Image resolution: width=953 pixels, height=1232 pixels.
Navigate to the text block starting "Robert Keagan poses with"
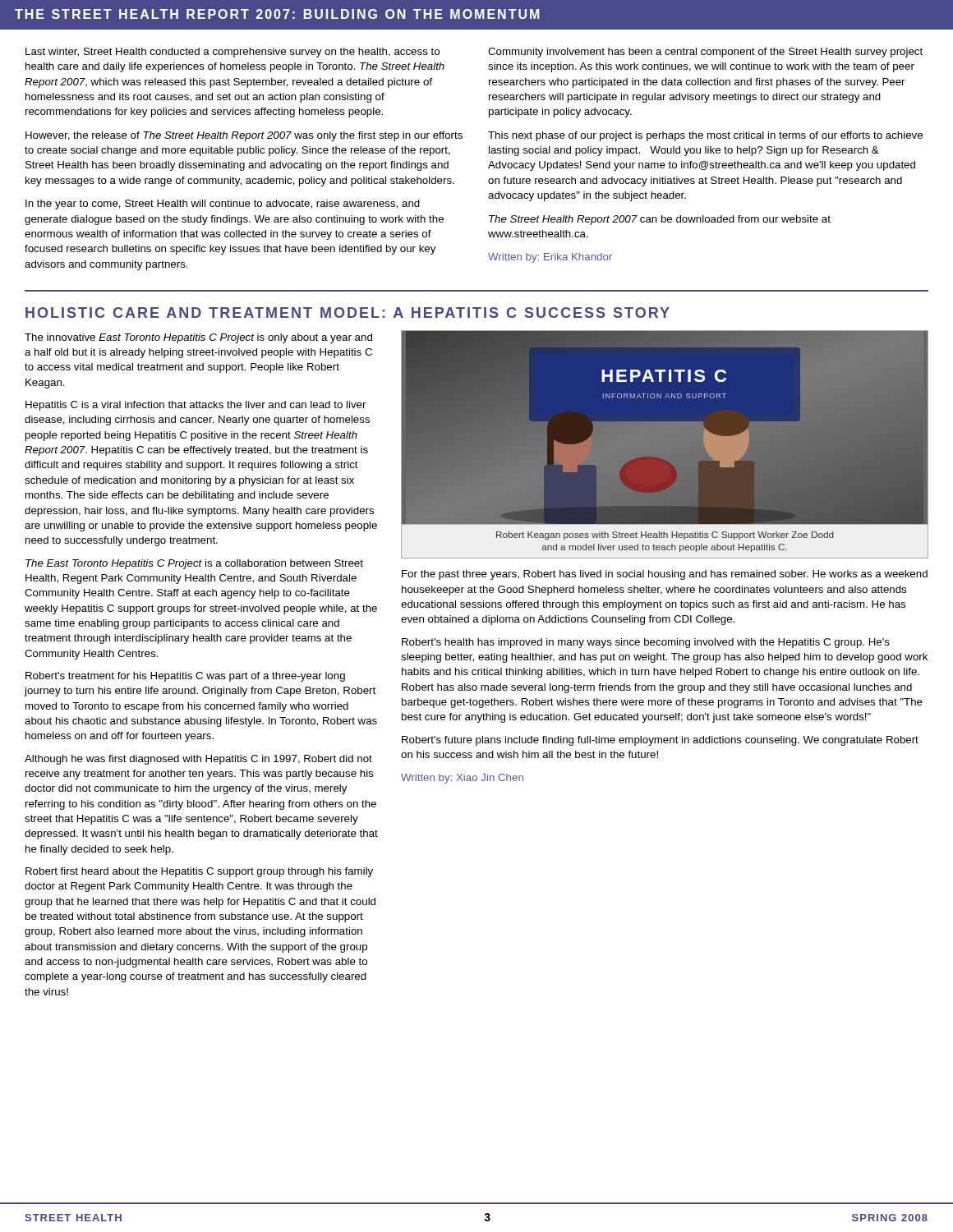(665, 541)
